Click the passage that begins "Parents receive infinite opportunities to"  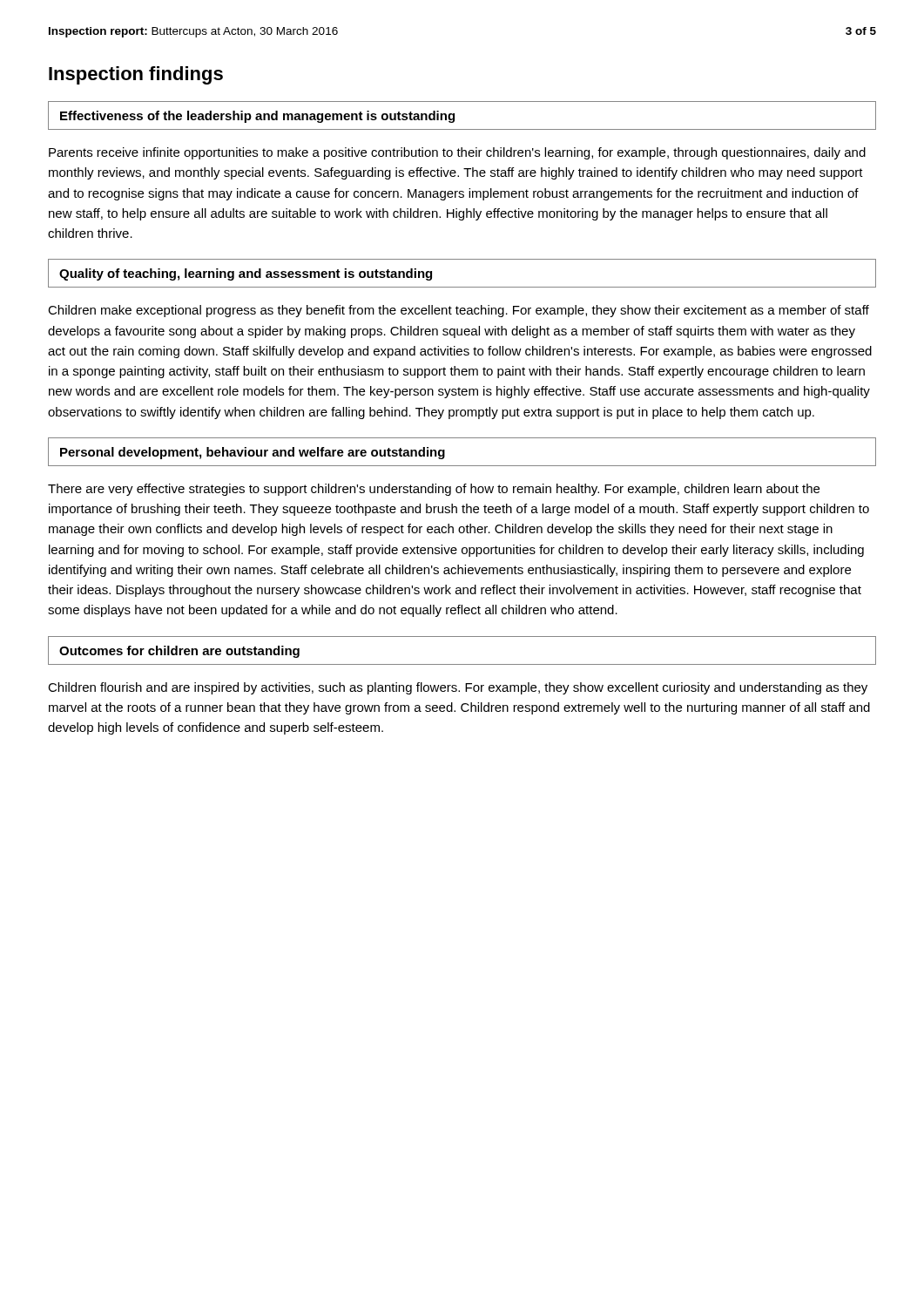pos(457,193)
